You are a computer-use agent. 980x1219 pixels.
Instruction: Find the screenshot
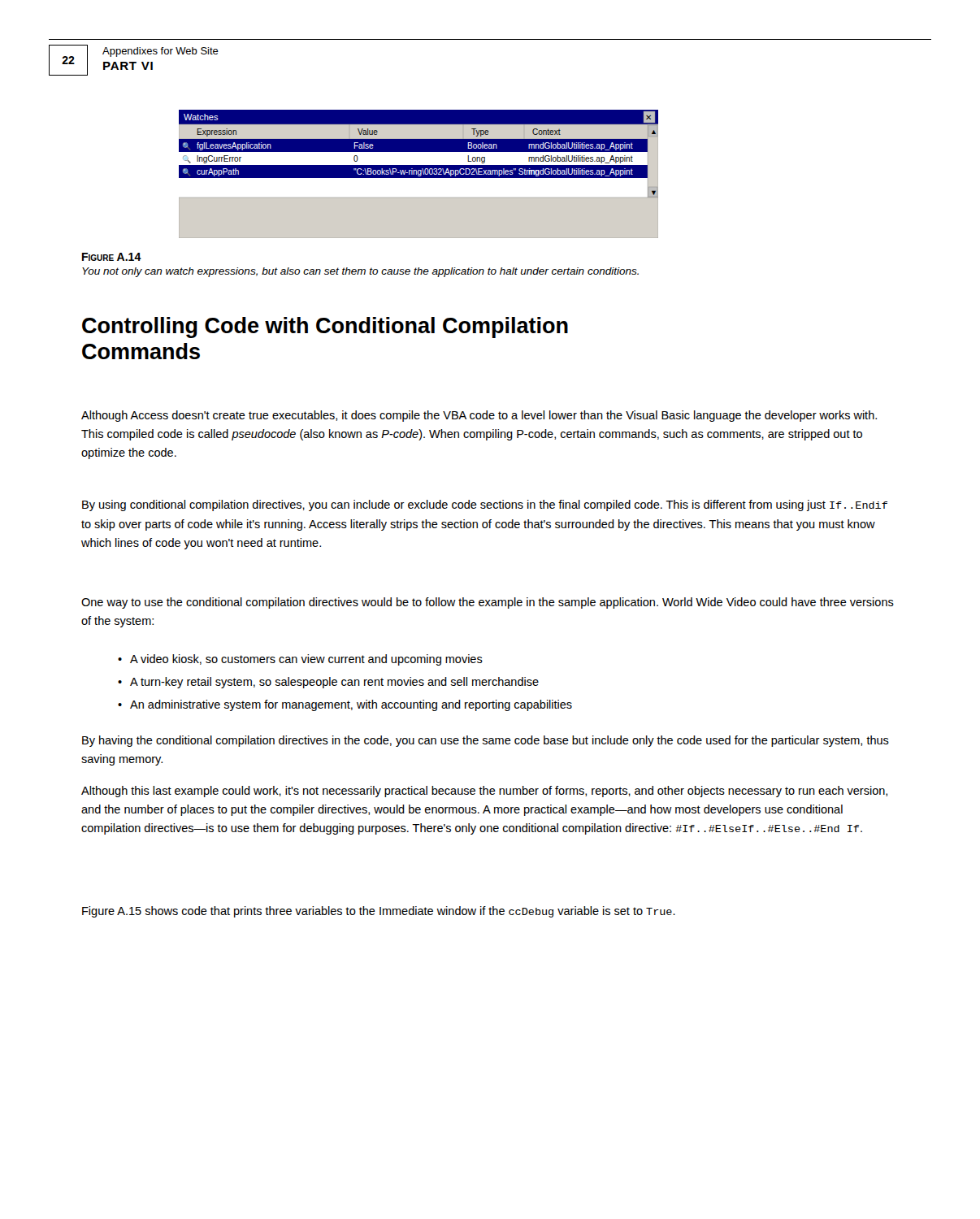418,174
